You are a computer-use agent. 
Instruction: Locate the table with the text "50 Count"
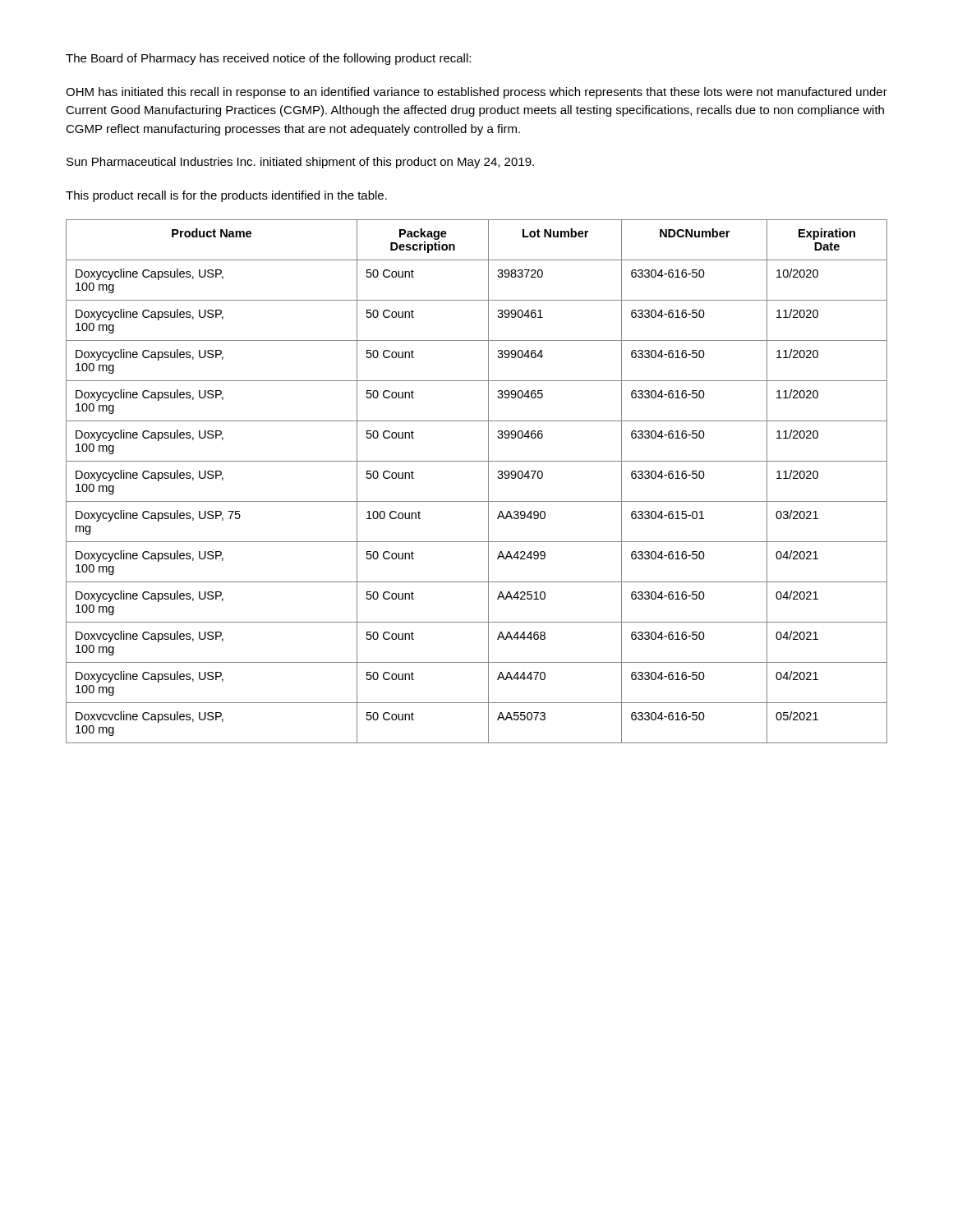click(476, 481)
